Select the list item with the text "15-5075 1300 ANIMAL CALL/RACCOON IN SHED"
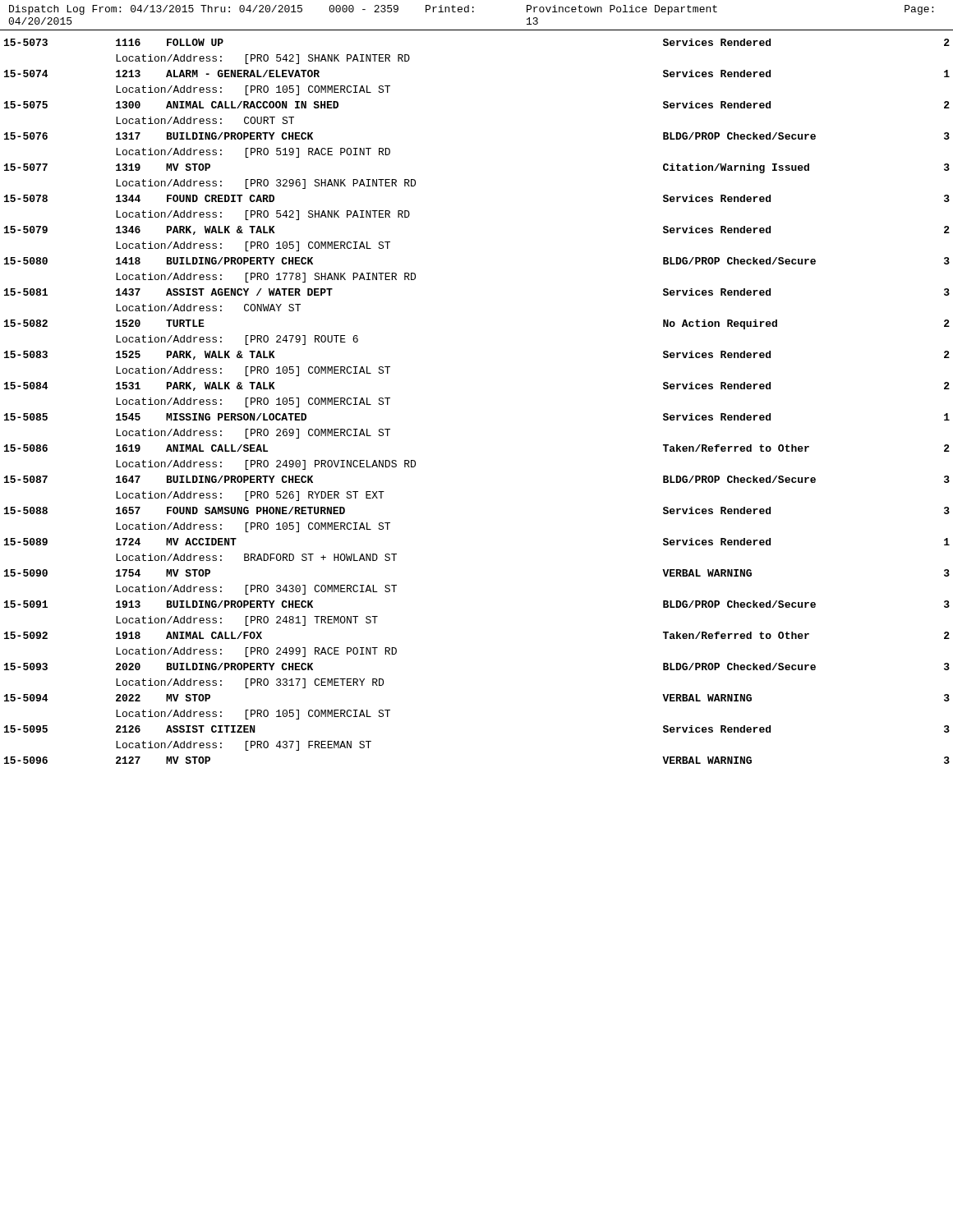The image size is (953, 1232). [26, 105]
